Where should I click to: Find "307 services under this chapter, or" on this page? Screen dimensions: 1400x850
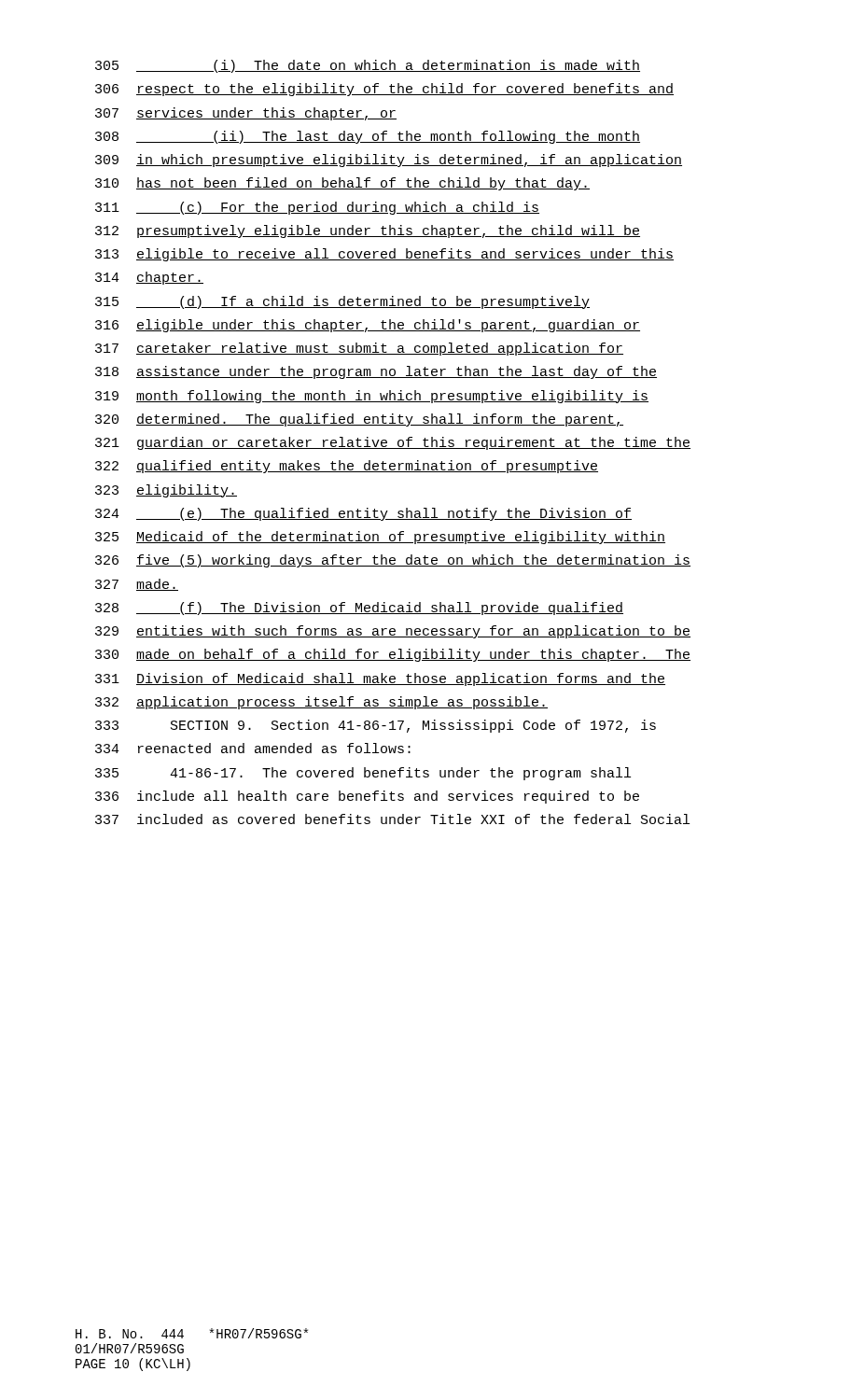(236, 114)
